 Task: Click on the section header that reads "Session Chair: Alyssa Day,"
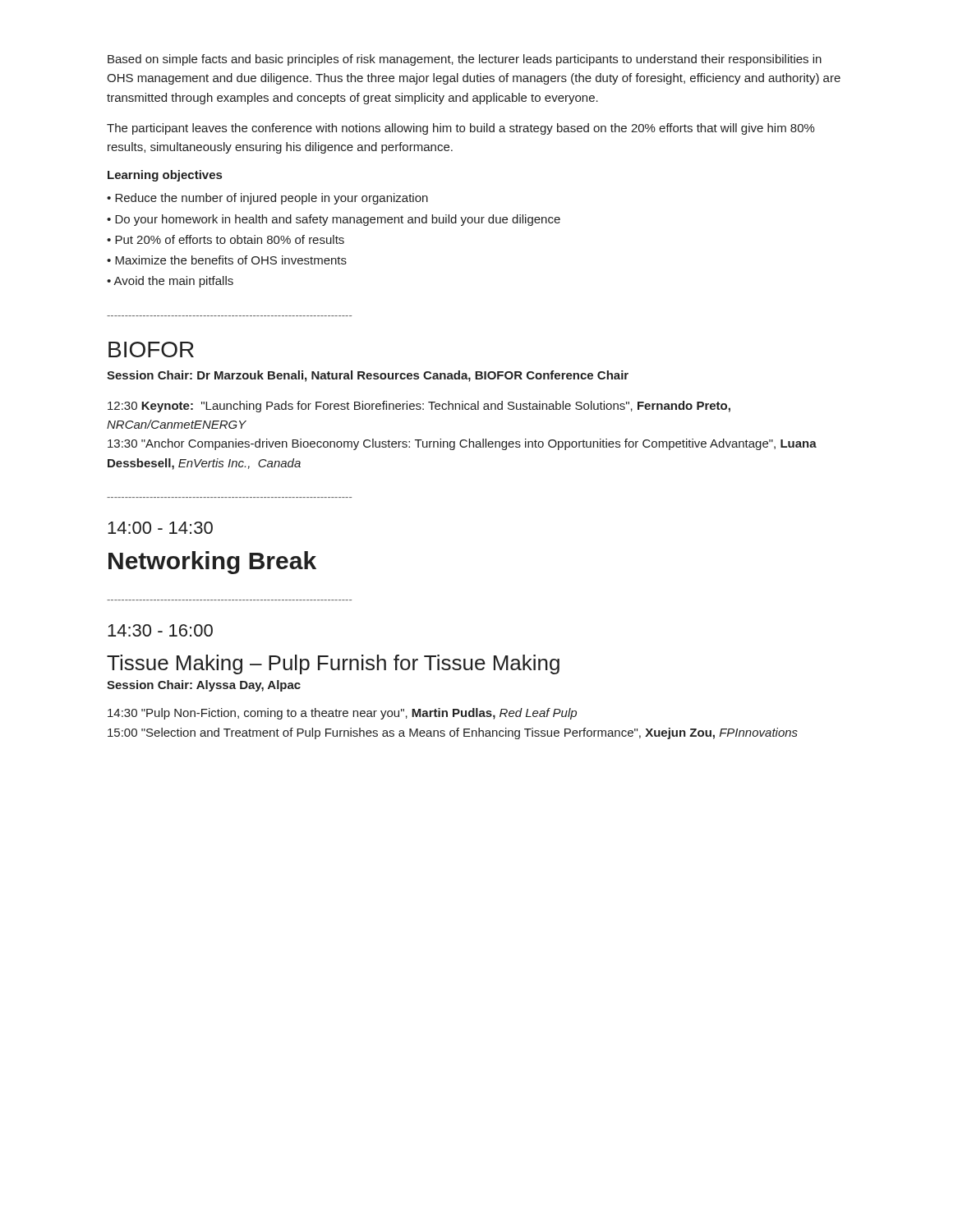(x=204, y=685)
